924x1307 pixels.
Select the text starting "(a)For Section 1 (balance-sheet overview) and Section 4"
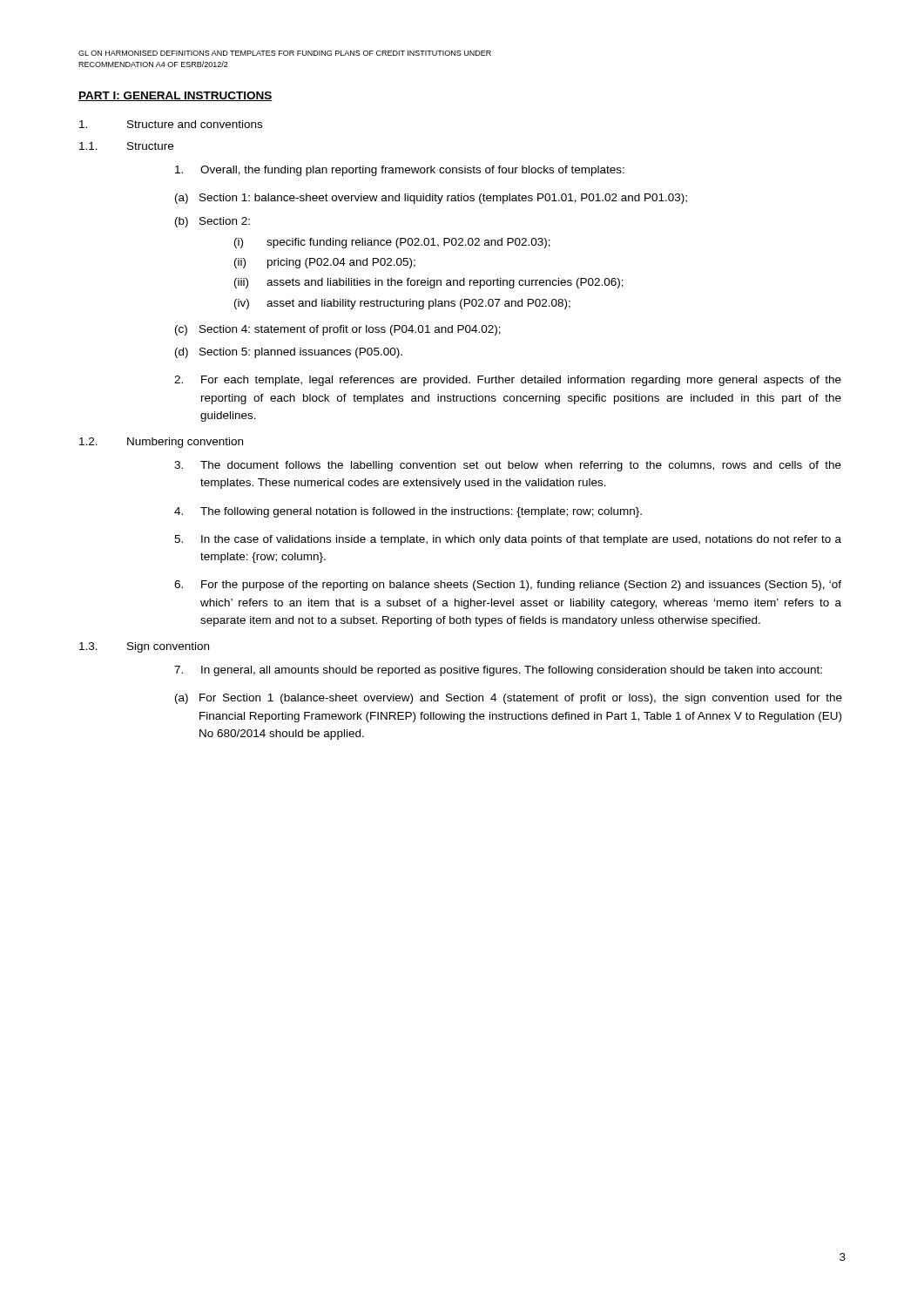point(508,716)
